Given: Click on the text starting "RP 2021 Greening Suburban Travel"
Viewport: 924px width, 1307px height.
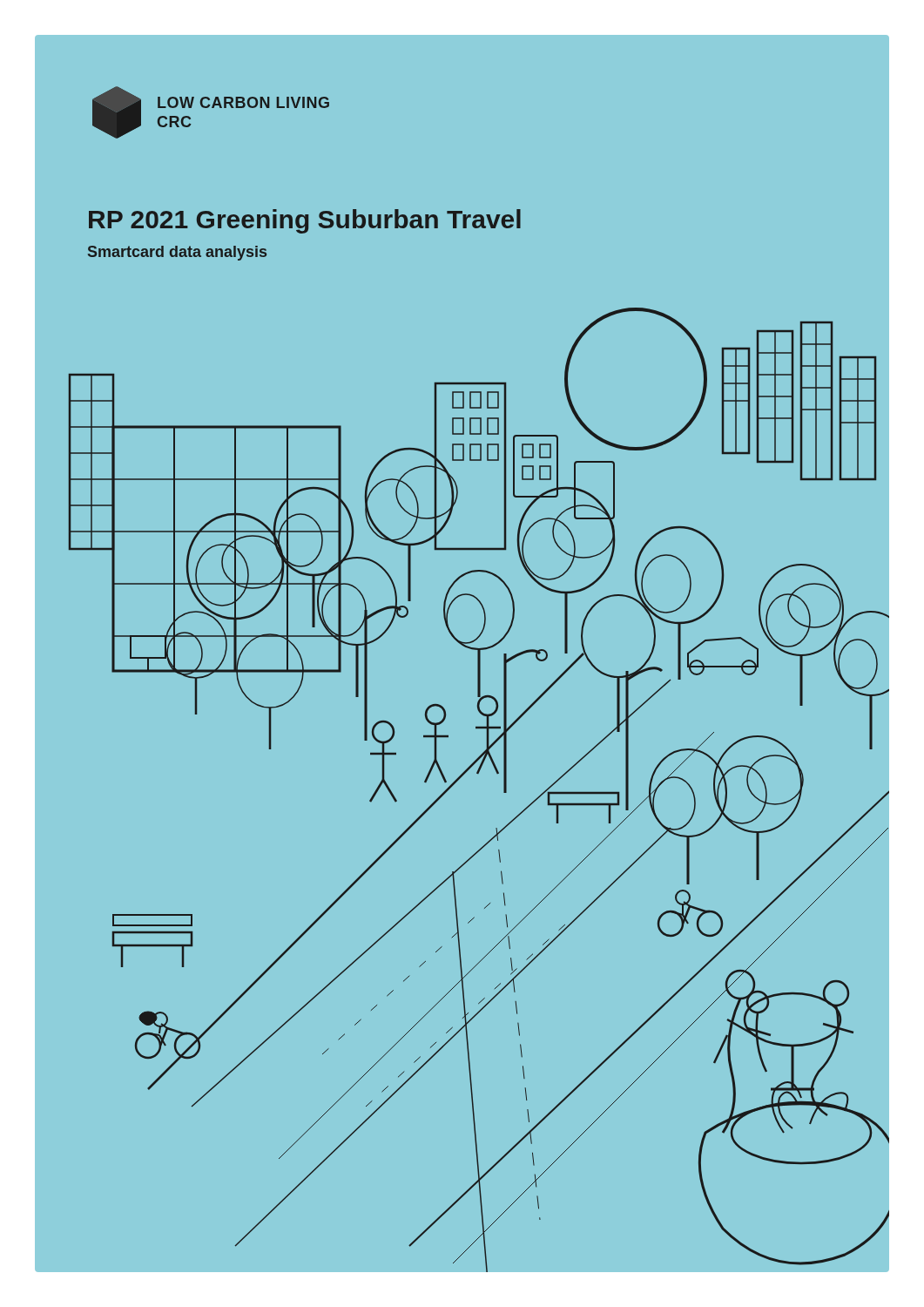Looking at the screenshot, I should click(x=305, y=219).
